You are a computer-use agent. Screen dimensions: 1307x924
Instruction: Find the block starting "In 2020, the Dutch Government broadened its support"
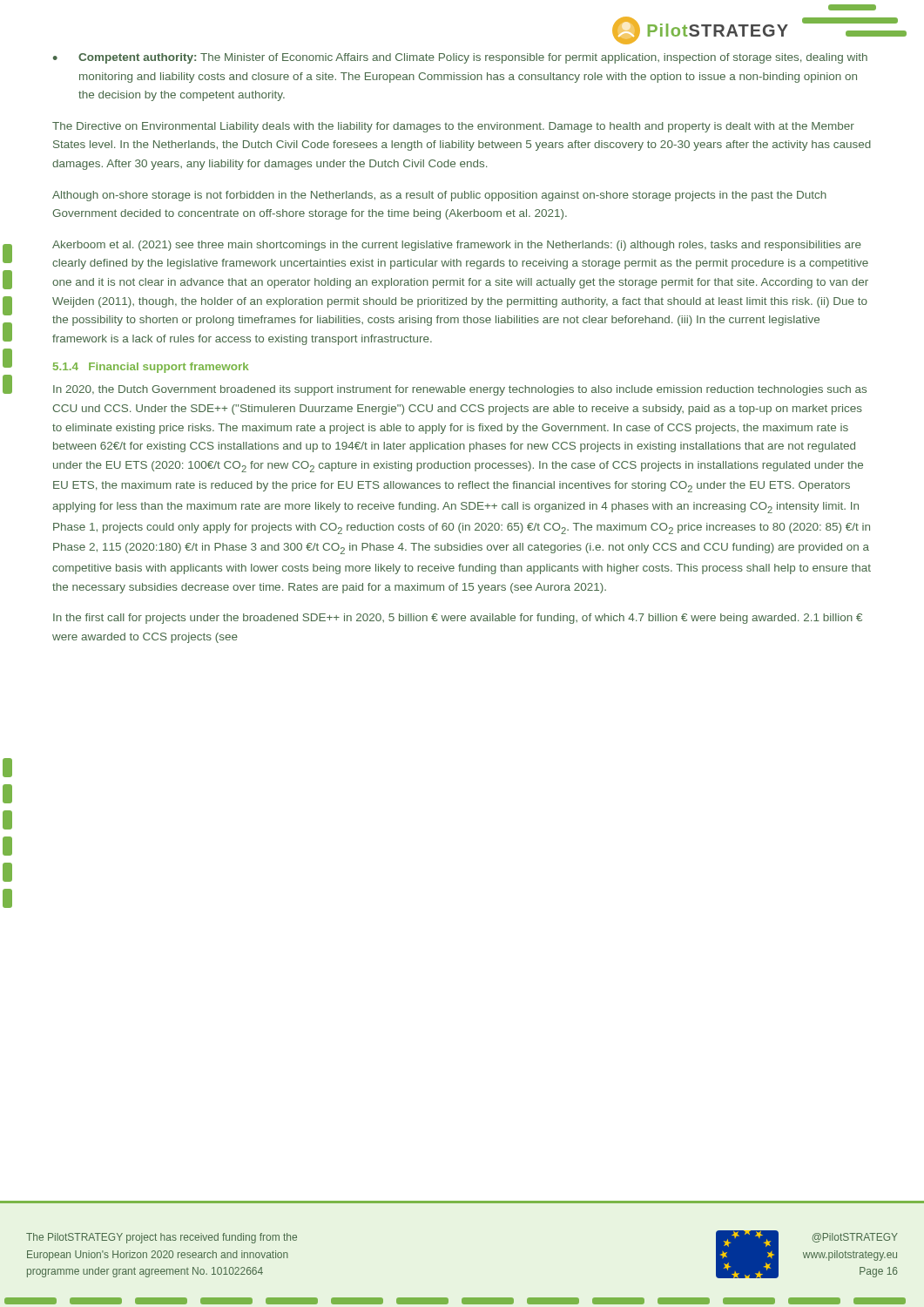point(462,488)
